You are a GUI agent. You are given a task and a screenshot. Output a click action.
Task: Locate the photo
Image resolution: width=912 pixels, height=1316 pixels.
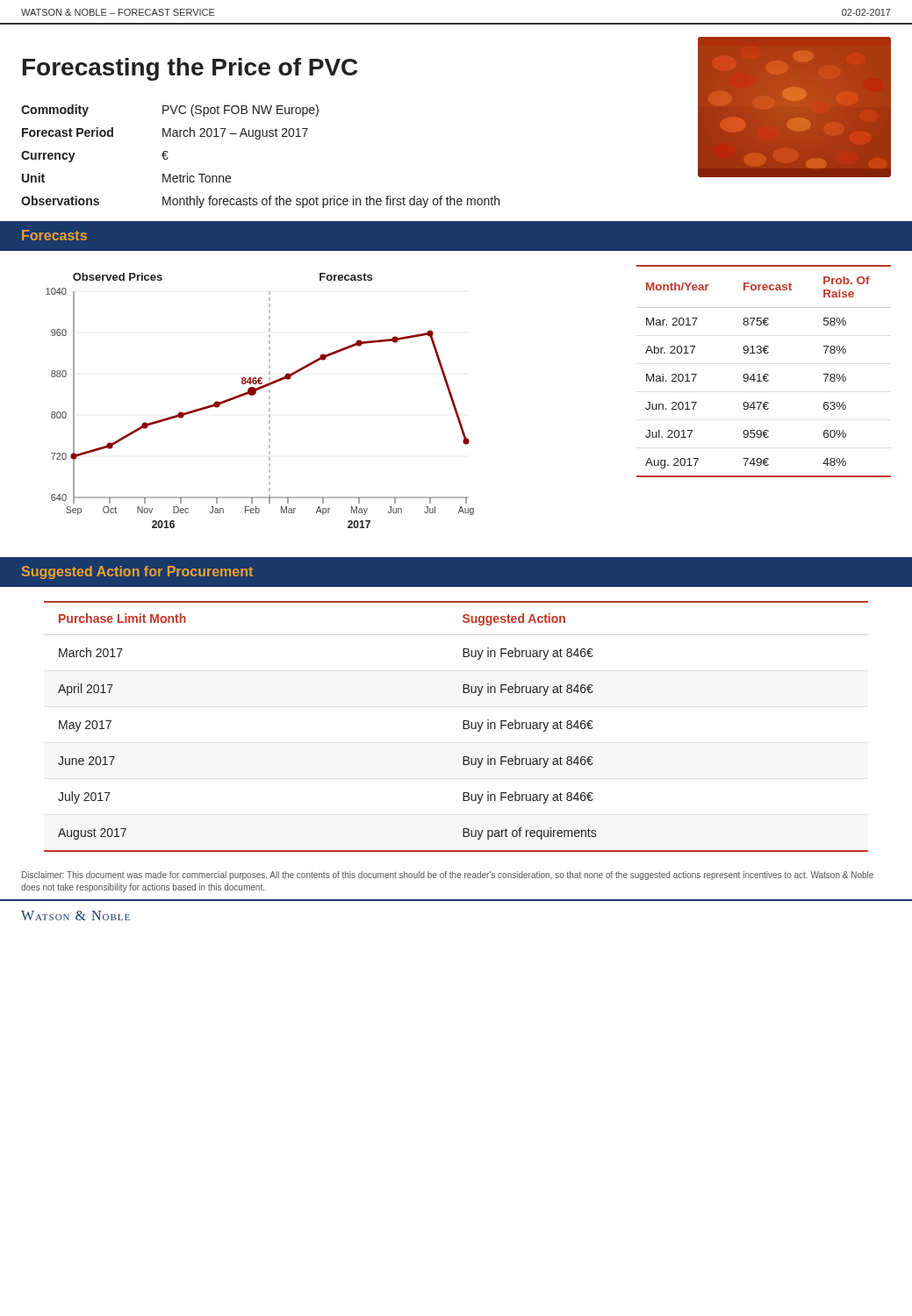click(x=786, y=107)
